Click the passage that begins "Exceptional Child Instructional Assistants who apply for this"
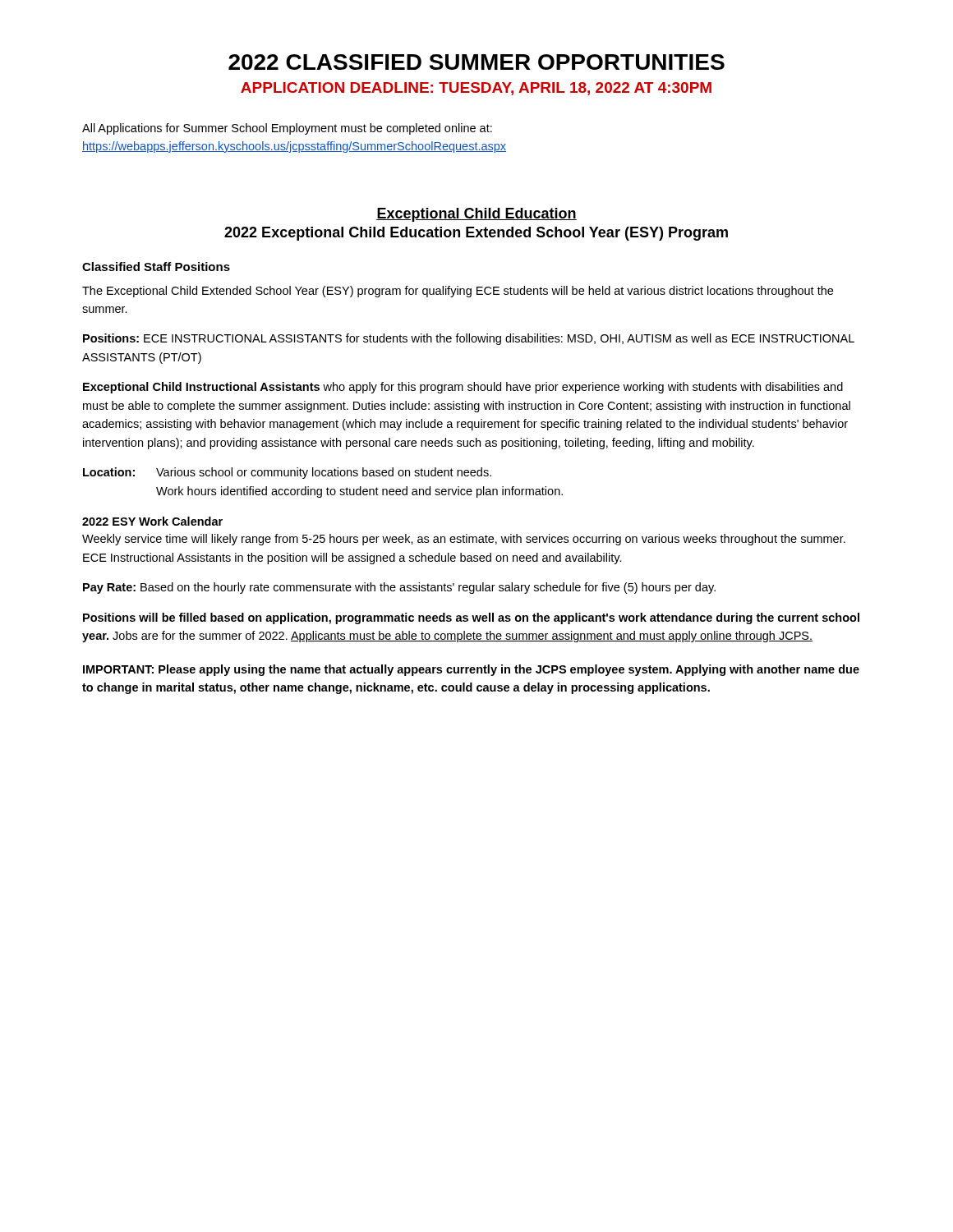Viewport: 953px width, 1232px height. [x=466, y=415]
